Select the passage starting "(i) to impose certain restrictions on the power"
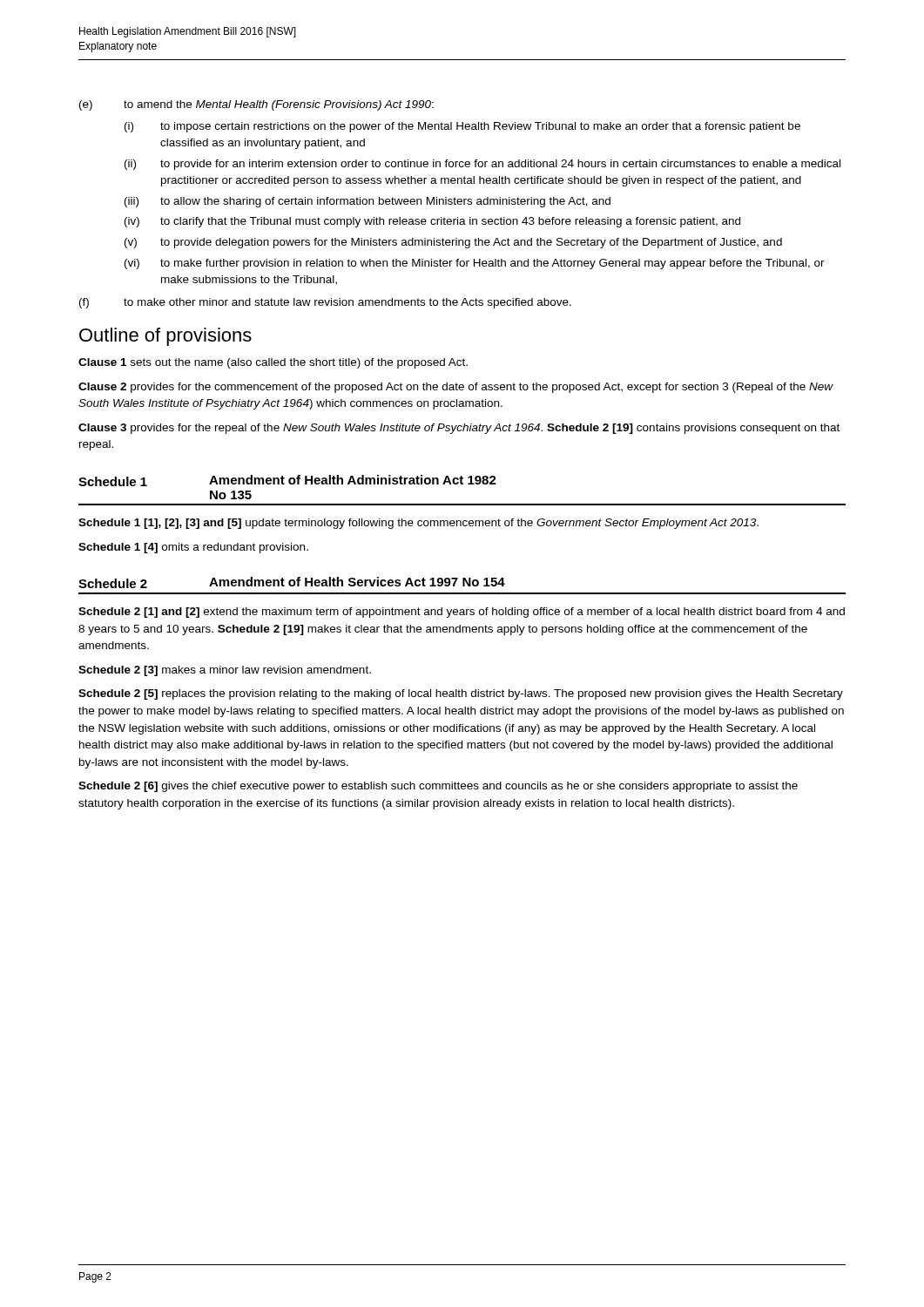The width and height of the screenshot is (924, 1307). pos(485,134)
